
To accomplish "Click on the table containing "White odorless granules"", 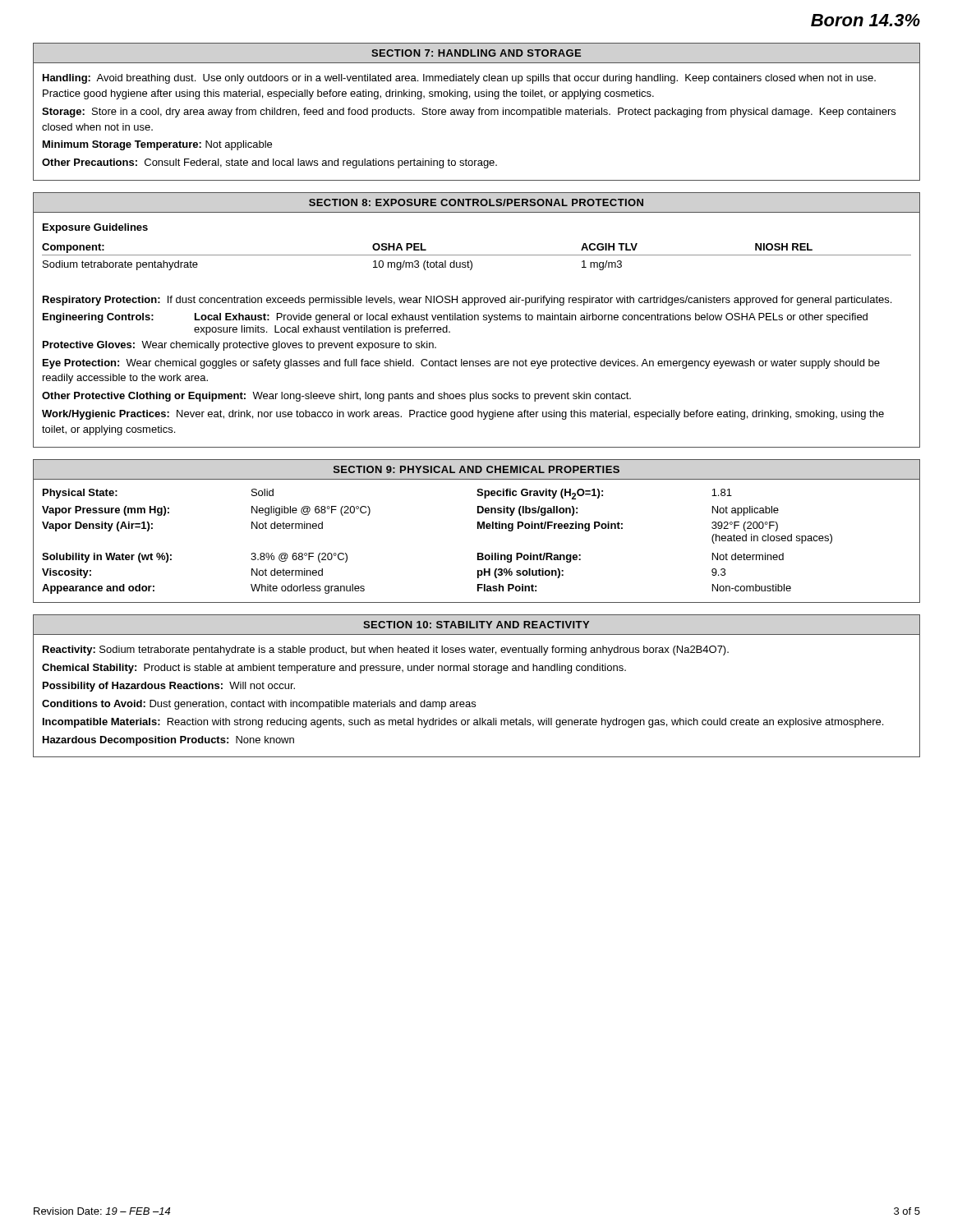I will (x=476, y=540).
